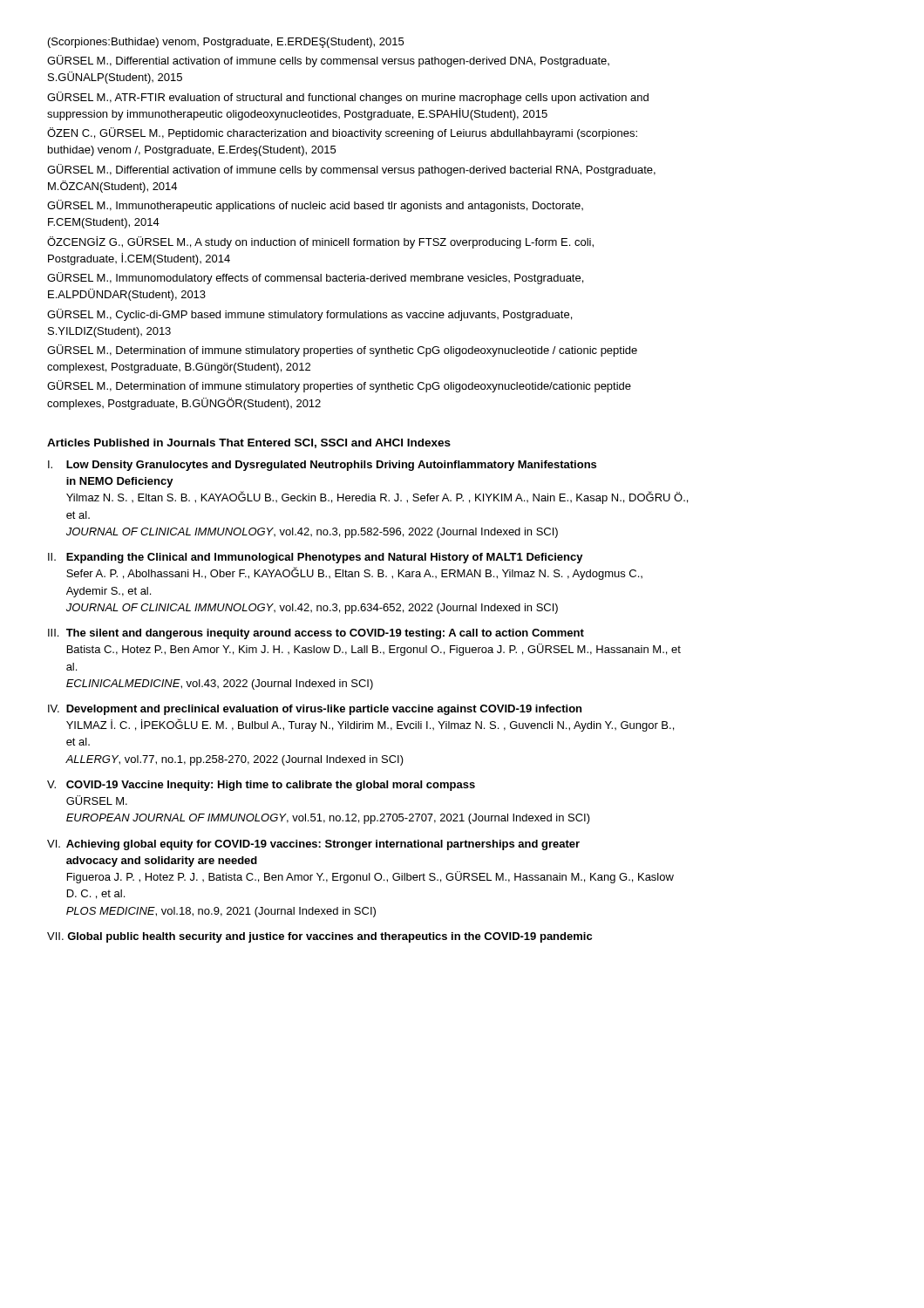Locate the list item that says "III. The silent and dangerous inequity around access"
The width and height of the screenshot is (924, 1308).
point(453,658)
